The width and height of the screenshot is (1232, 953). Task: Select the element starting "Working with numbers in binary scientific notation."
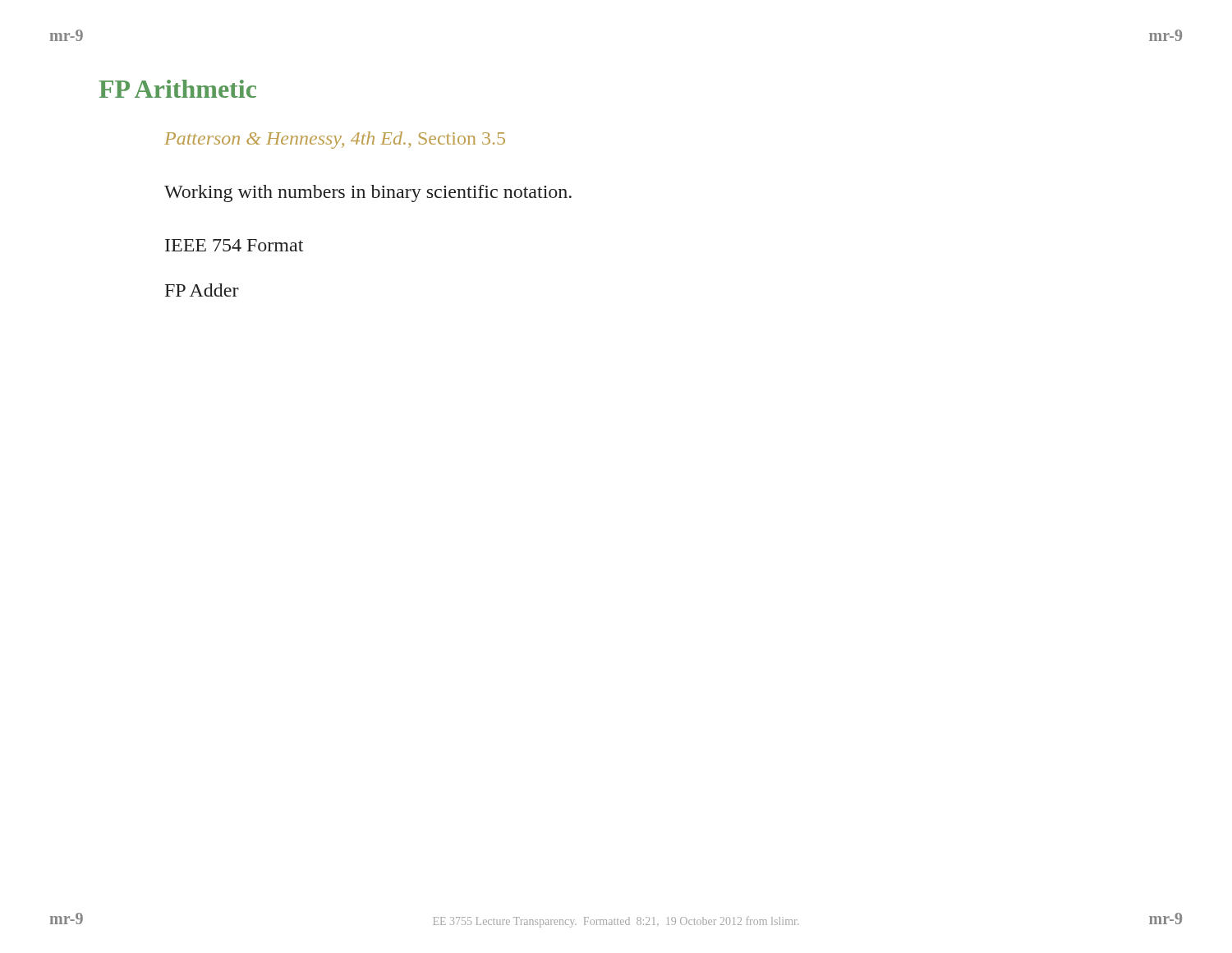368,191
